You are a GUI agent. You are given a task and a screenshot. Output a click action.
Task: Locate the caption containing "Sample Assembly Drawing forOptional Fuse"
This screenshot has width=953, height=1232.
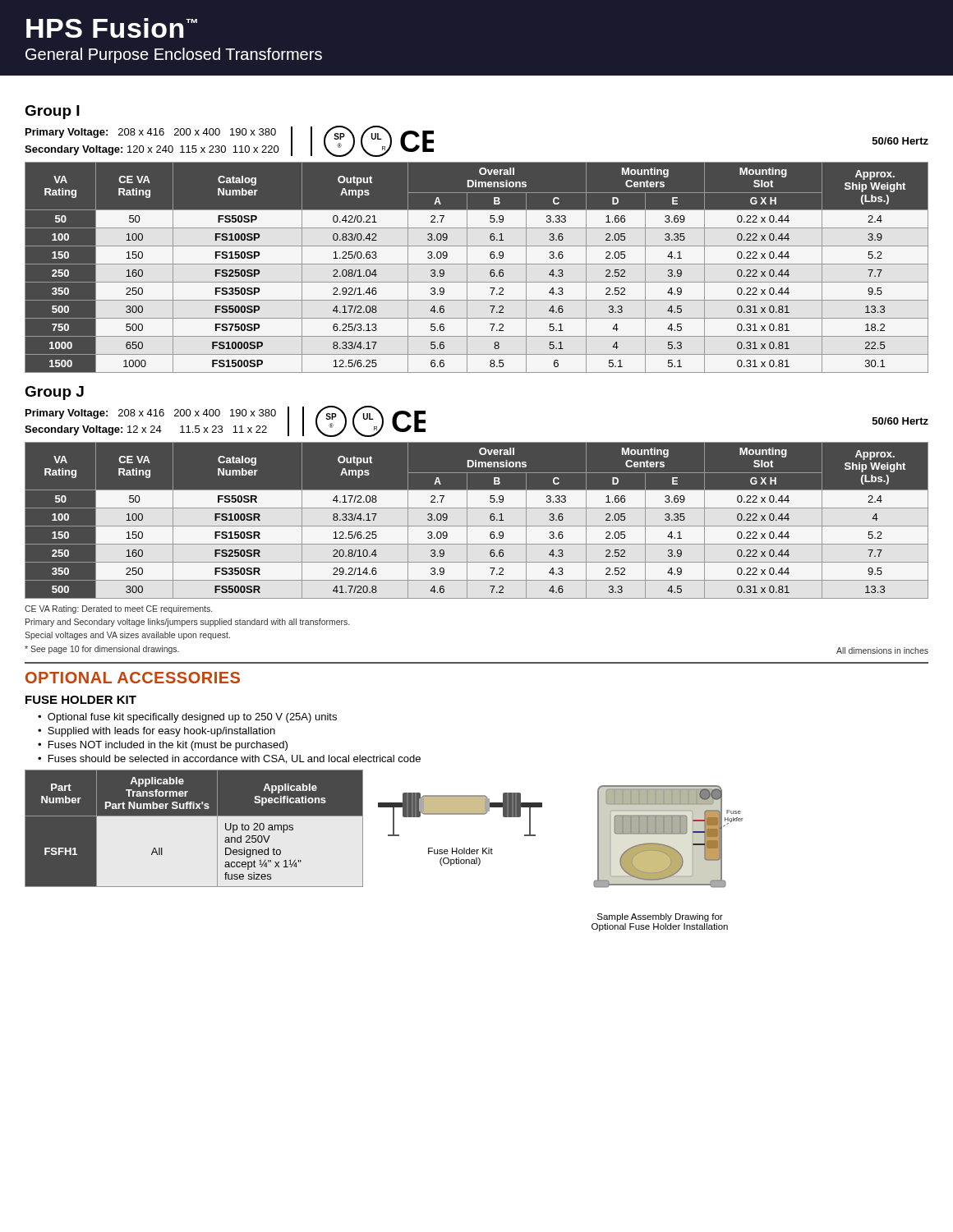point(660,922)
